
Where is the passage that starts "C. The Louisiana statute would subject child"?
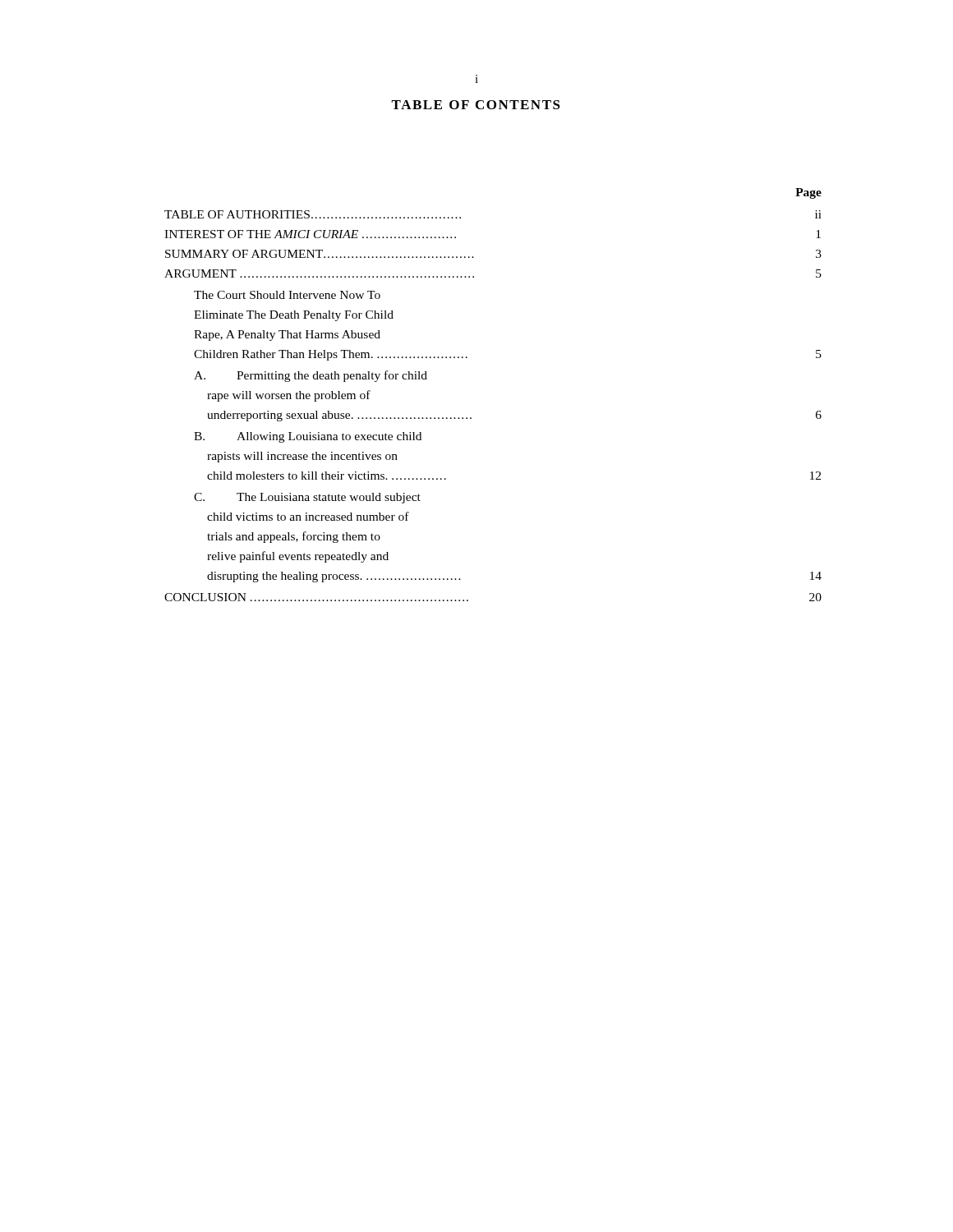pos(307,498)
